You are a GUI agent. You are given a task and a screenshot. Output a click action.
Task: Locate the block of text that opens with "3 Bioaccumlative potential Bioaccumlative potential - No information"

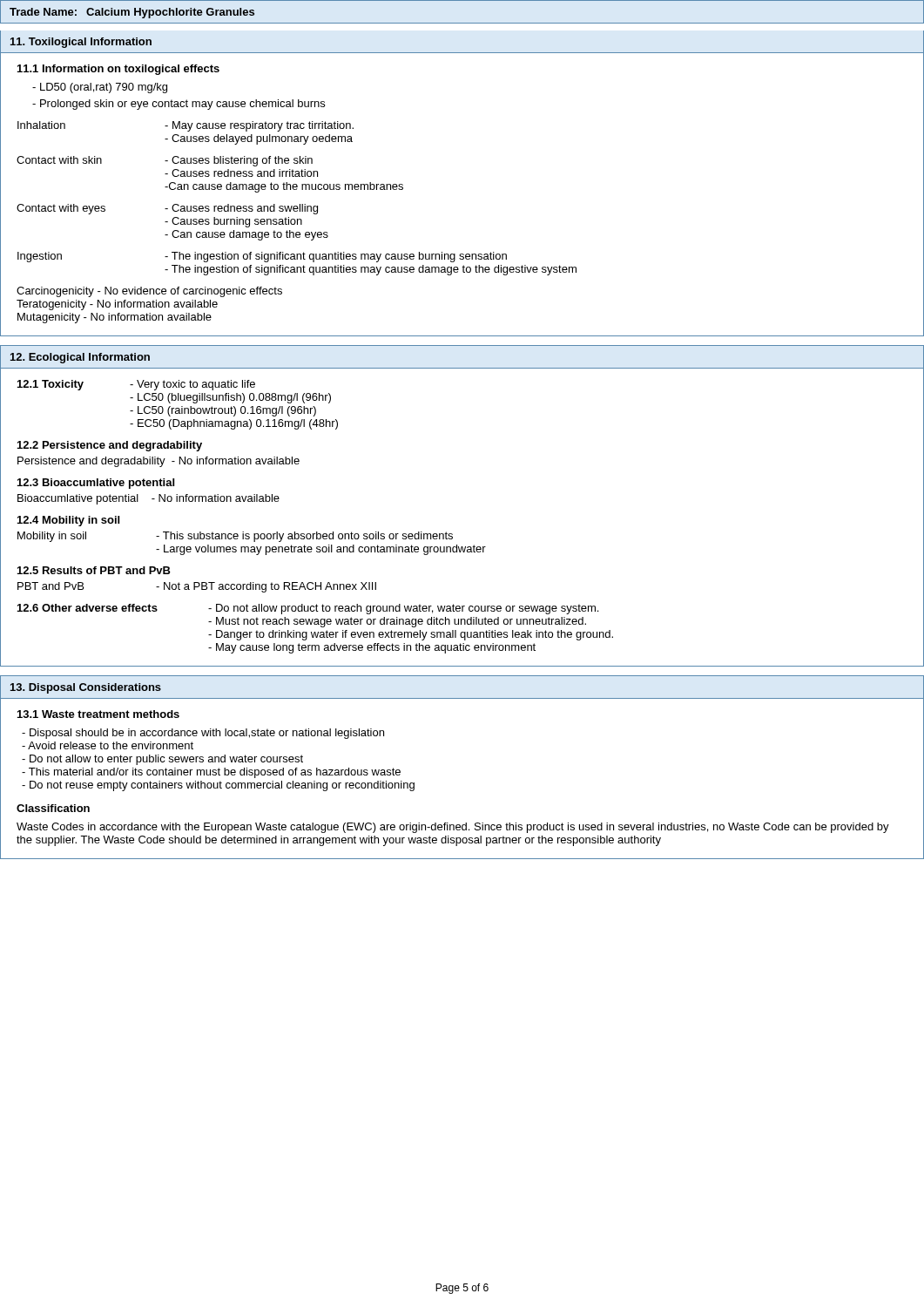click(x=96, y=484)
